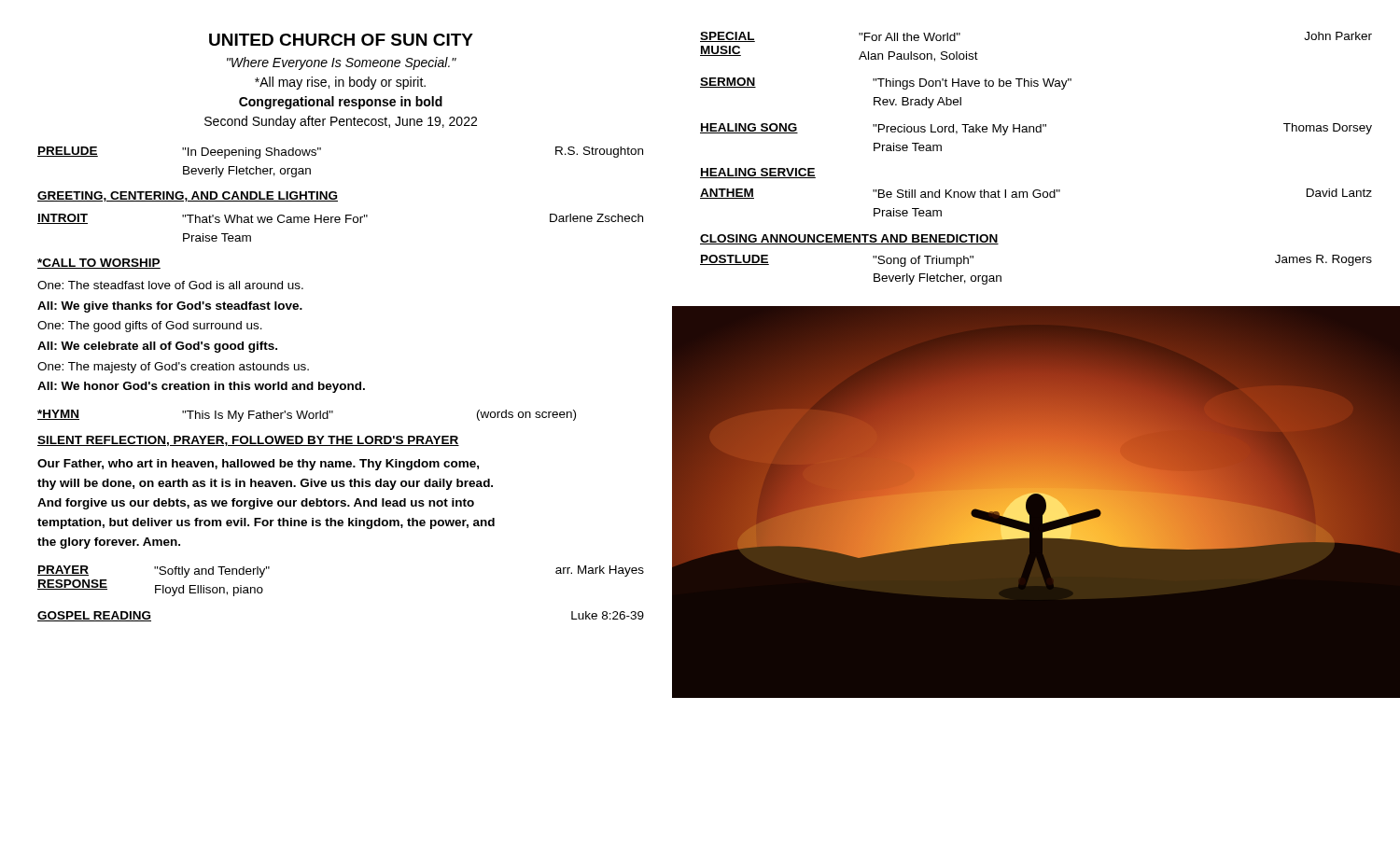Find "GOSPEL READING Luke 8:26-39" on this page
This screenshot has height=850, width=1400.
94,616
